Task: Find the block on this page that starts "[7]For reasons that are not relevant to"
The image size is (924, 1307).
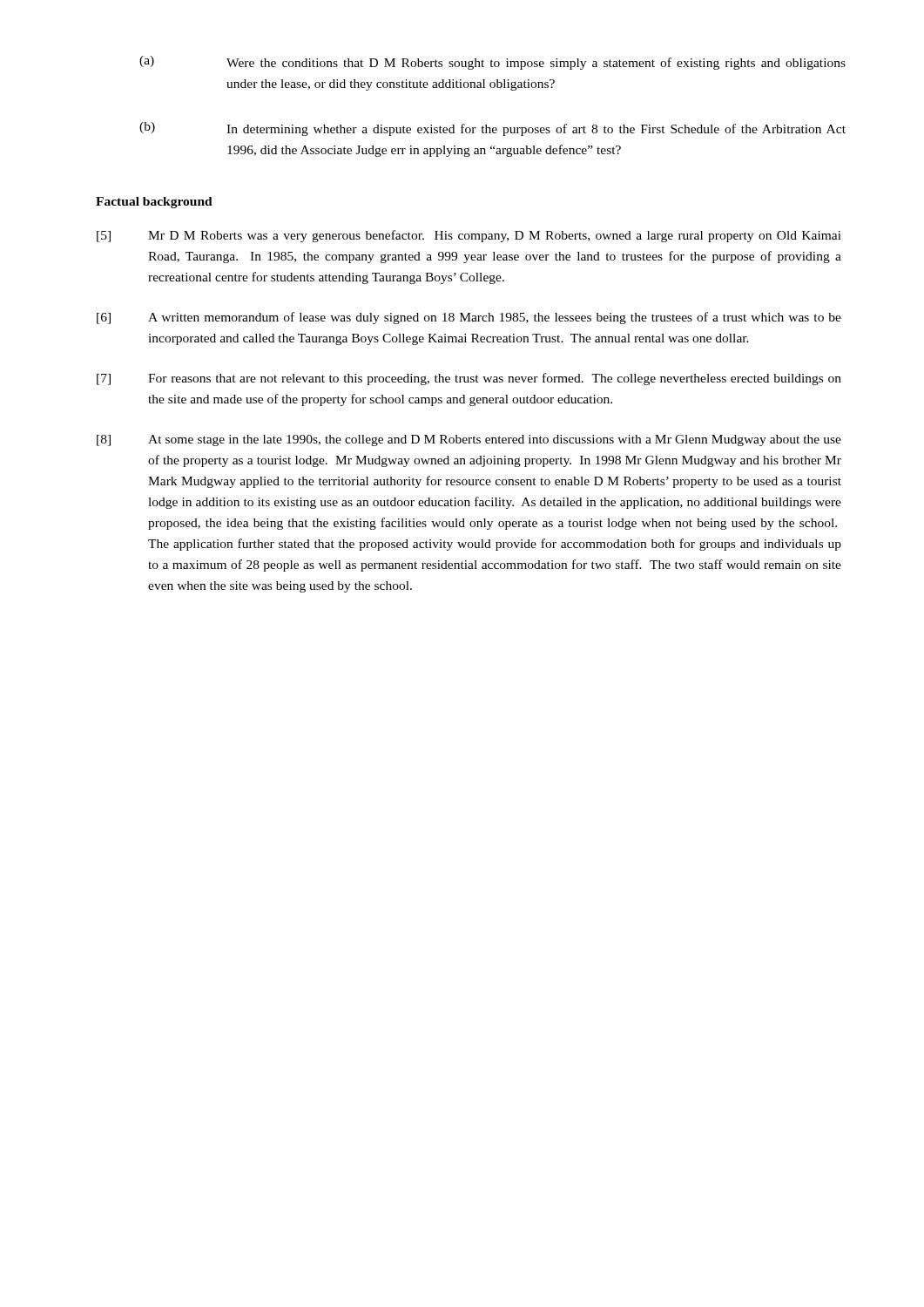Action: tap(469, 389)
